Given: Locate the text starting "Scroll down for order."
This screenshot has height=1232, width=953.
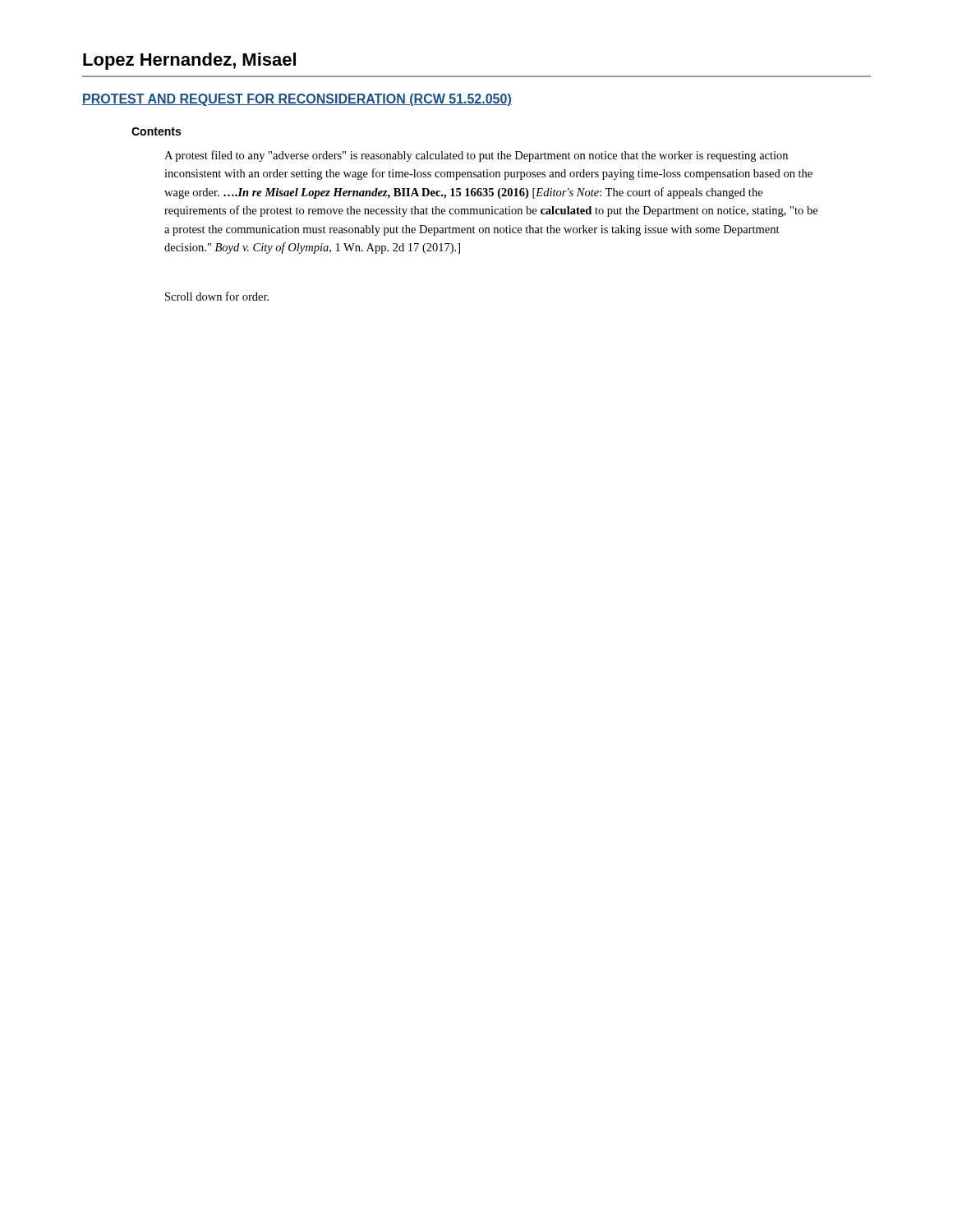Looking at the screenshot, I should 217,296.
